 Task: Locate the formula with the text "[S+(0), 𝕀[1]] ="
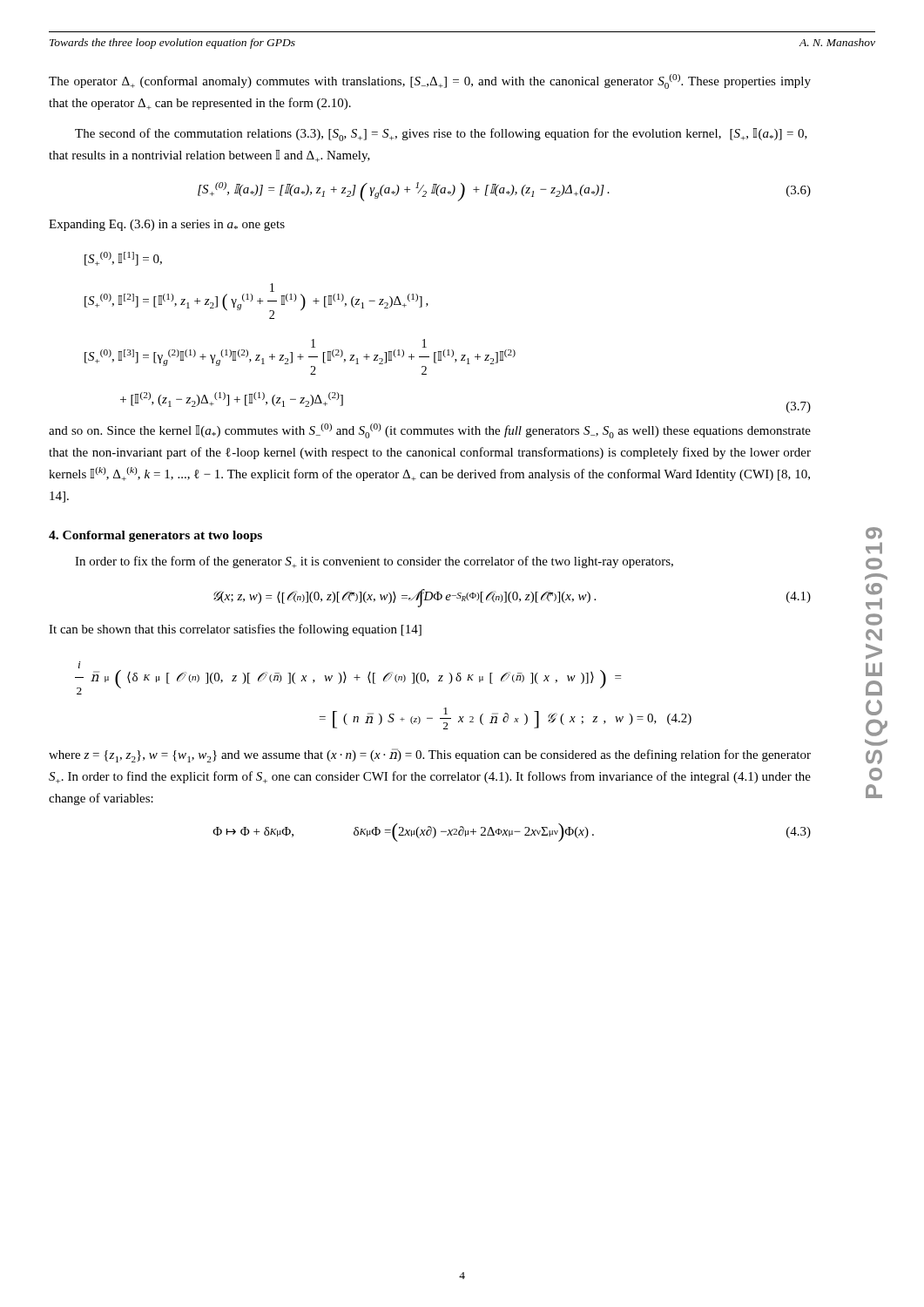123,259
